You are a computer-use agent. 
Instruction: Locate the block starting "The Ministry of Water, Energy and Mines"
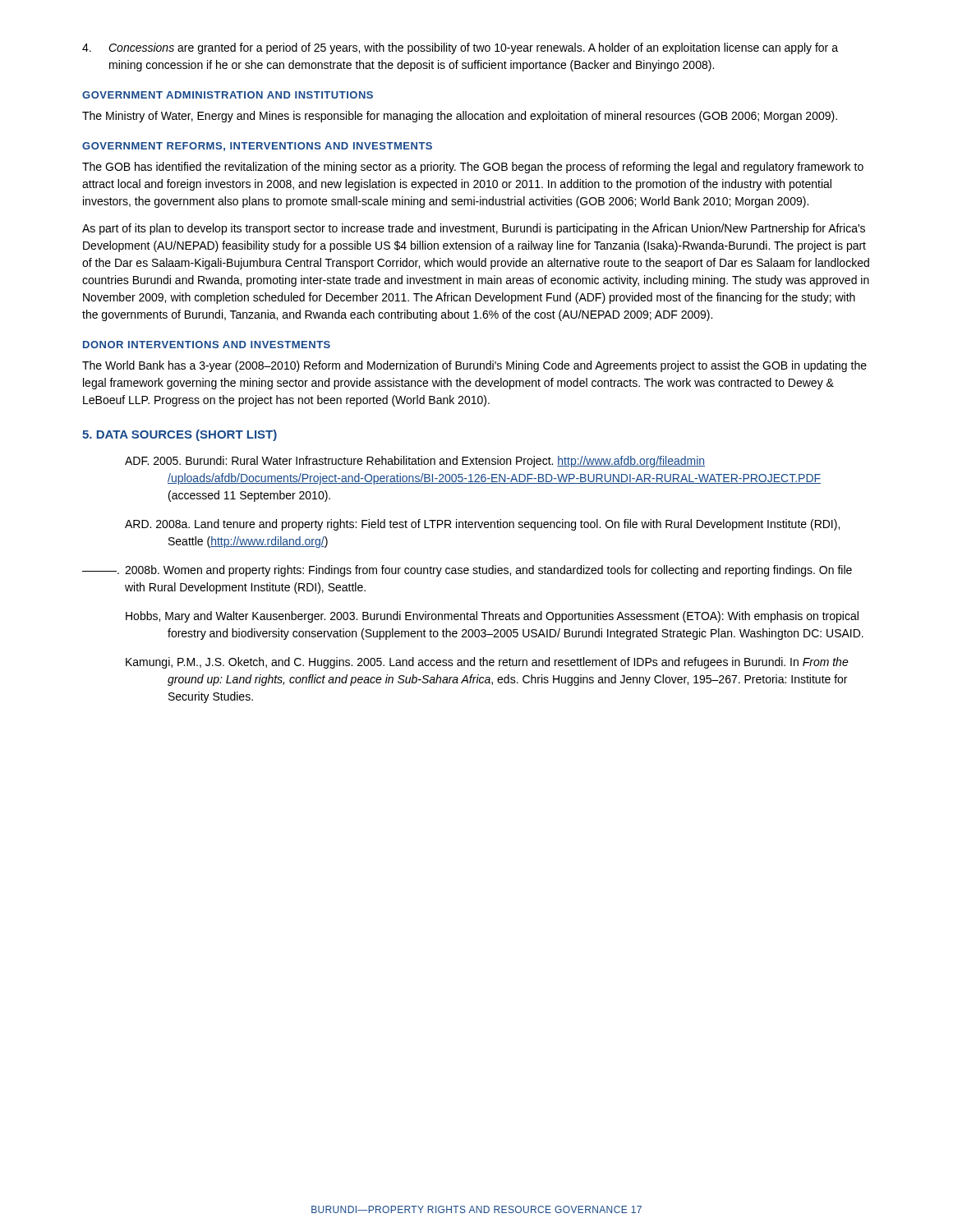tap(460, 116)
